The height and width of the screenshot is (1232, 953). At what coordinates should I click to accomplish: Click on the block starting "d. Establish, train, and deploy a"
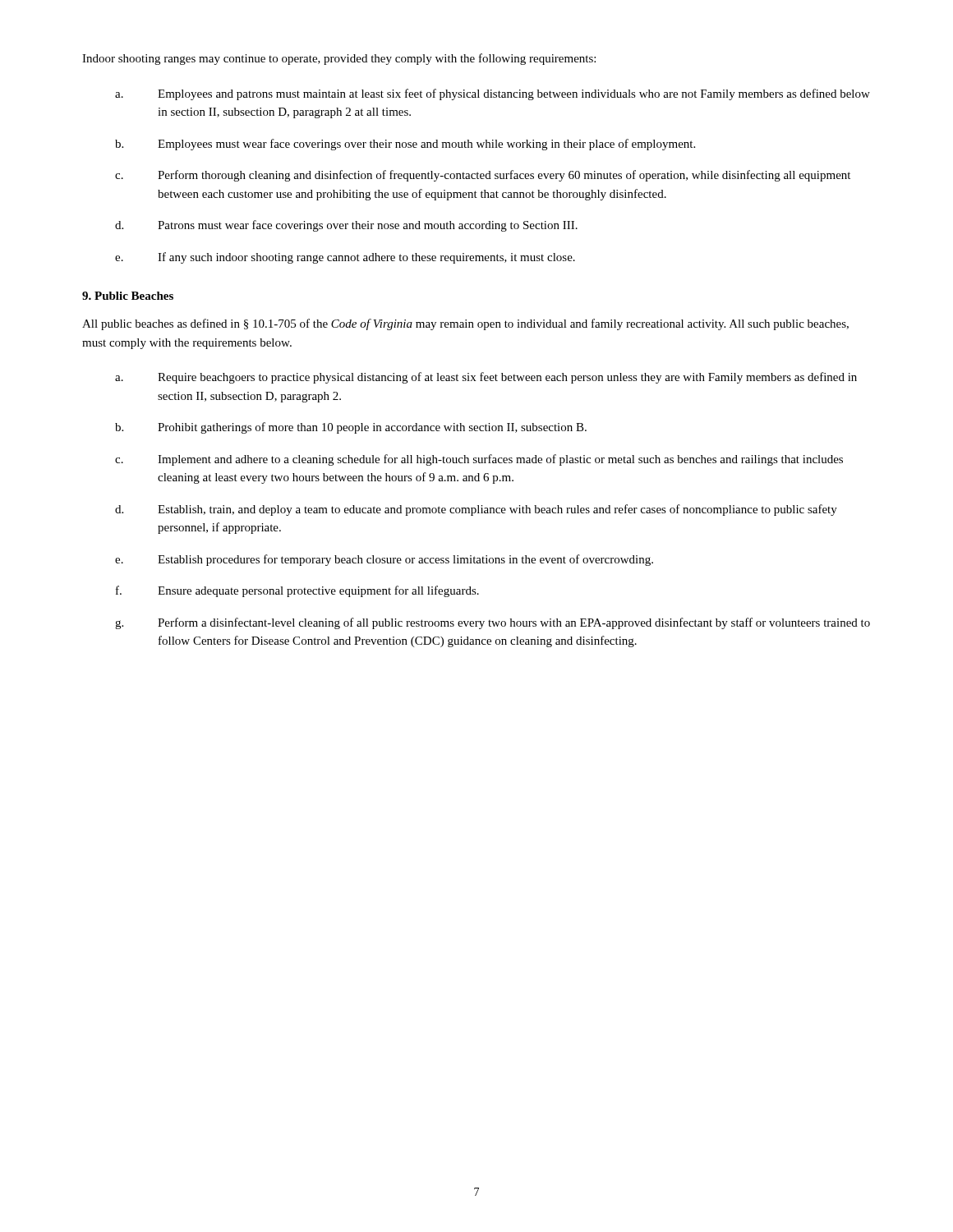(476, 518)
